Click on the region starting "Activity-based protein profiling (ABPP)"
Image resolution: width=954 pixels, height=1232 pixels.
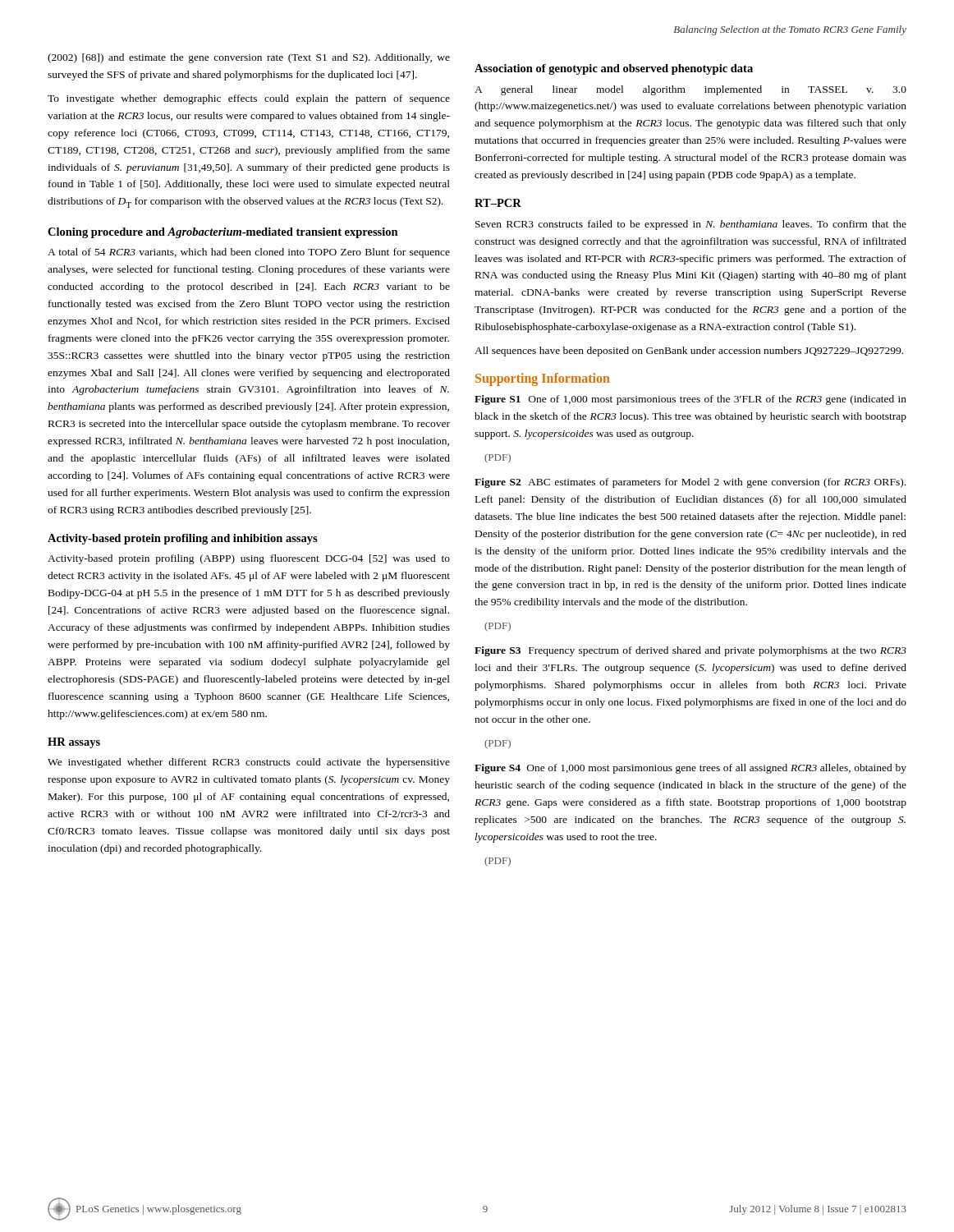[x=249, y=637]
